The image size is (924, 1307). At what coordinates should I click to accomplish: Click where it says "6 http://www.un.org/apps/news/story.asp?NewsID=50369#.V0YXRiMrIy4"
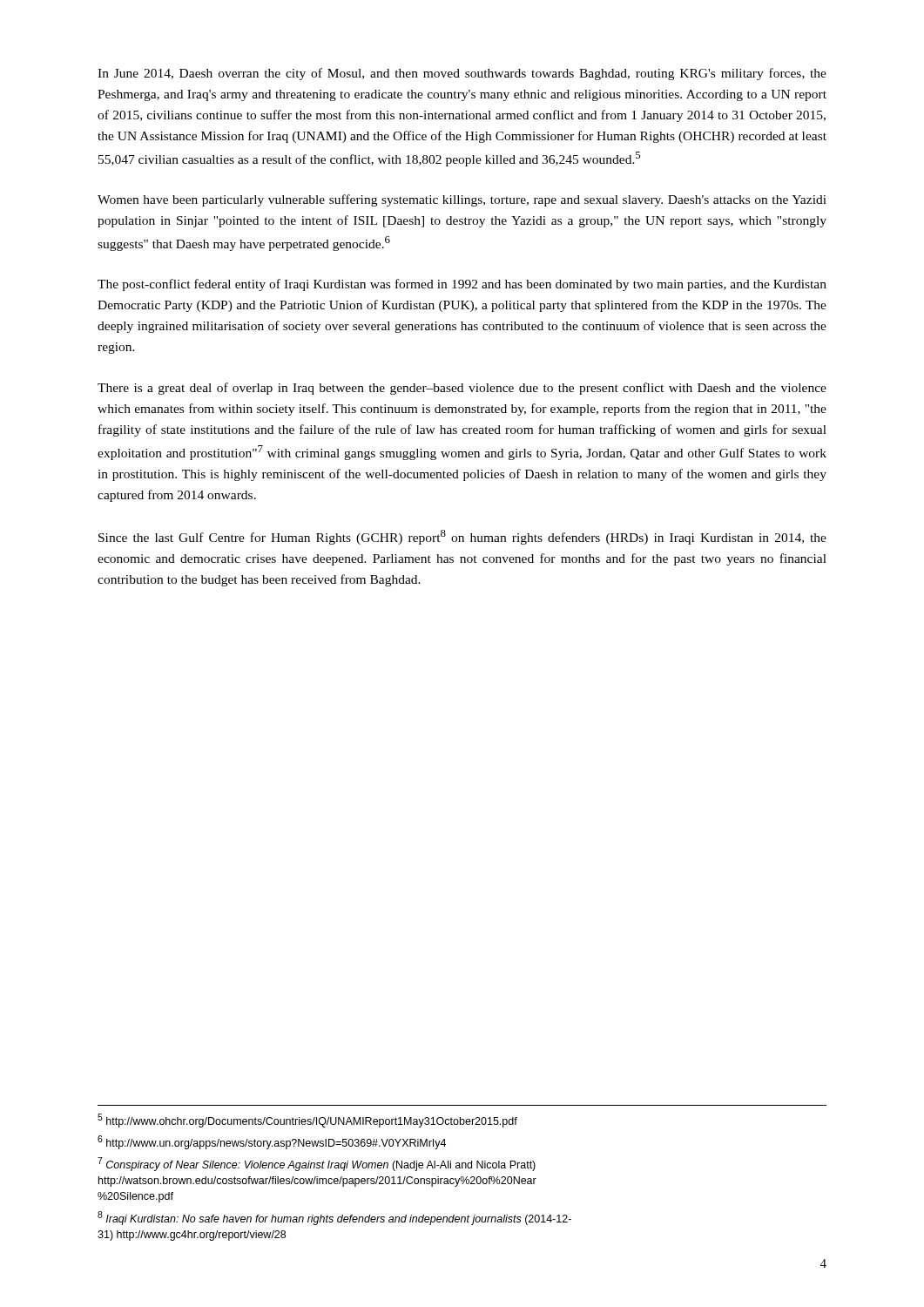pyautogui.click(x=272, y=1142)
